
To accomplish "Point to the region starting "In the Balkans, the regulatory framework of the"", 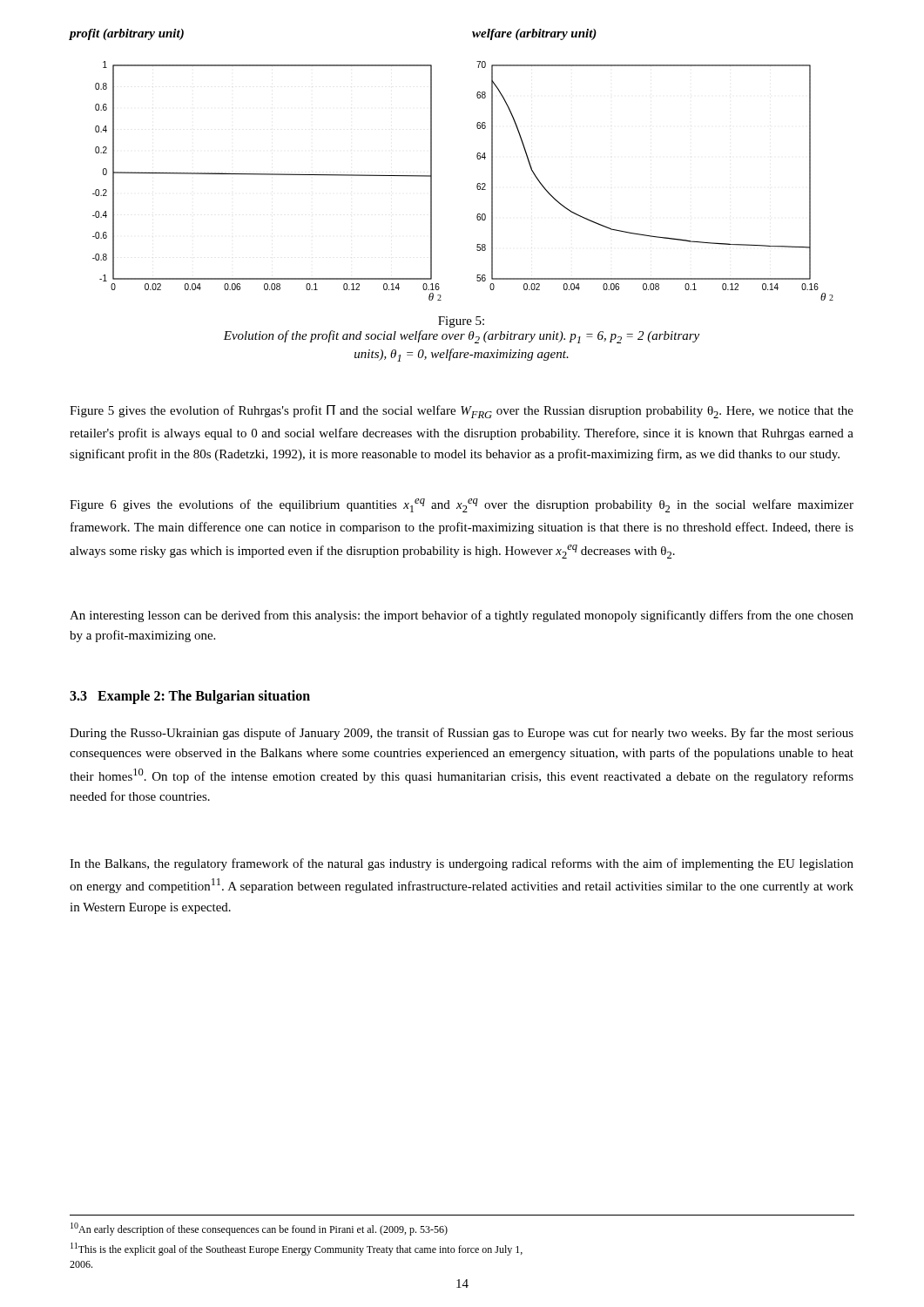I will tap(462, 885).
